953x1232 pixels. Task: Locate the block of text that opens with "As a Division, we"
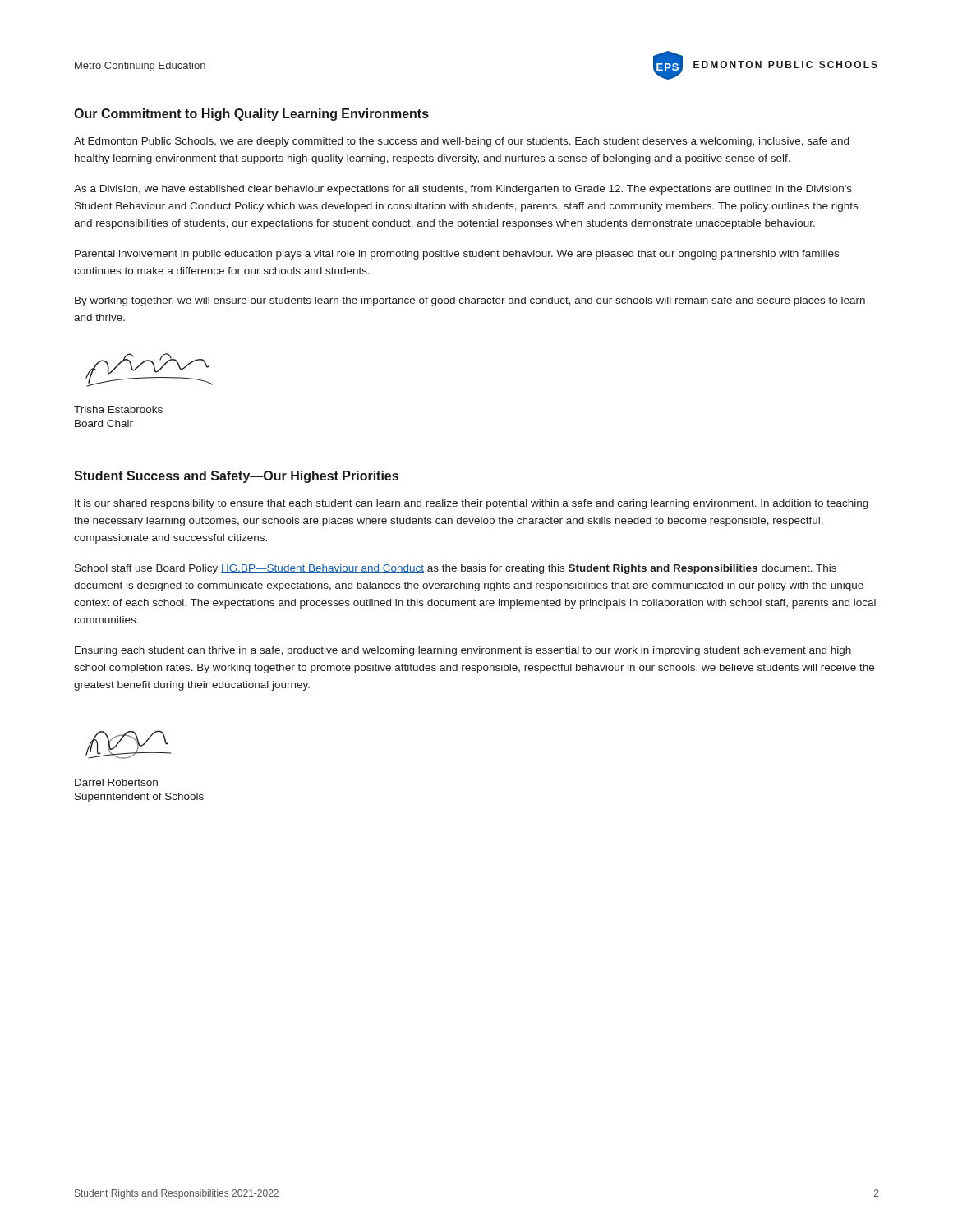click(x=466, y=206)
